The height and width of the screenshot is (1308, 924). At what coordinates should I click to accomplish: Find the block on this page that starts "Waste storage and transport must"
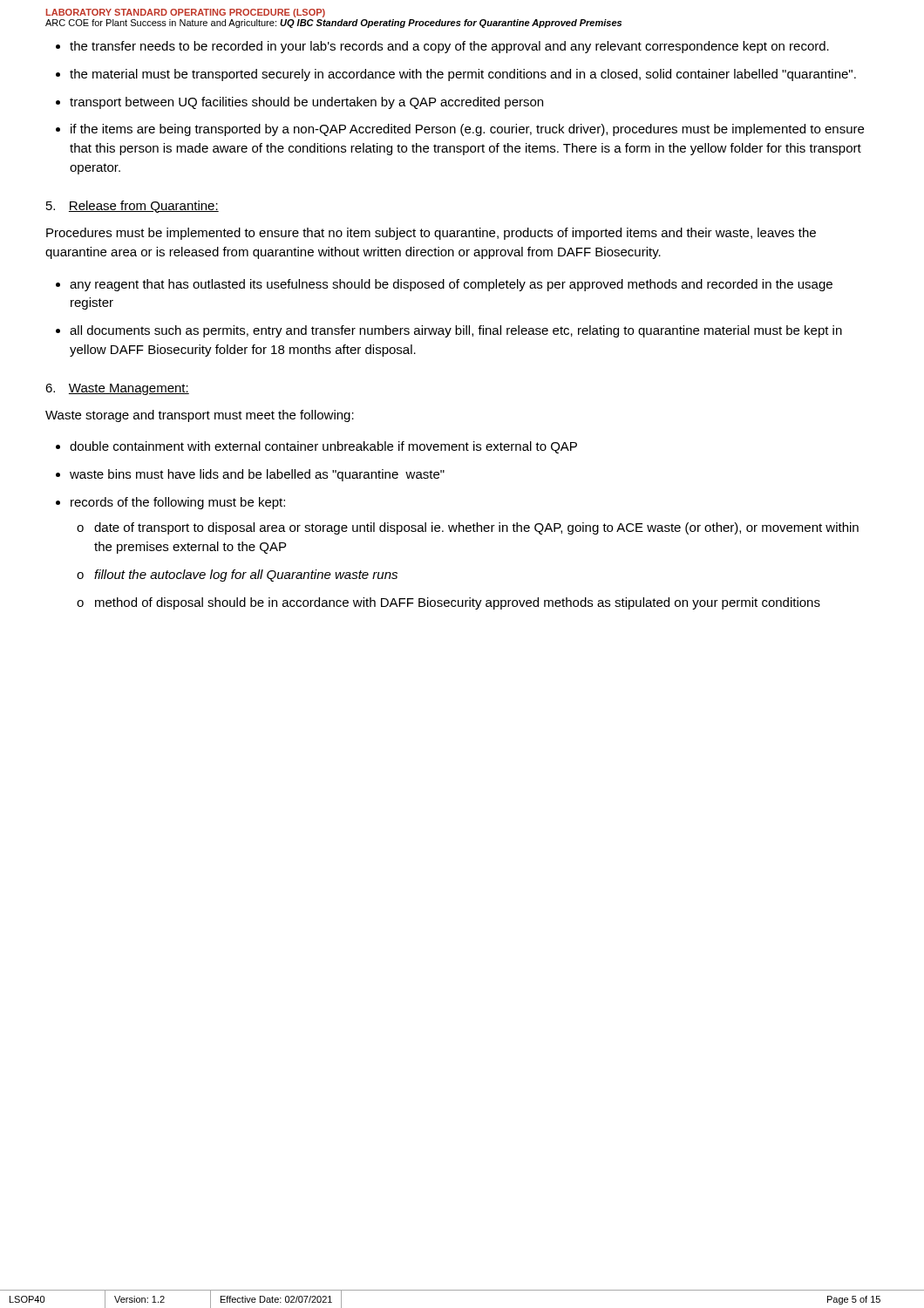click(200, 414)
